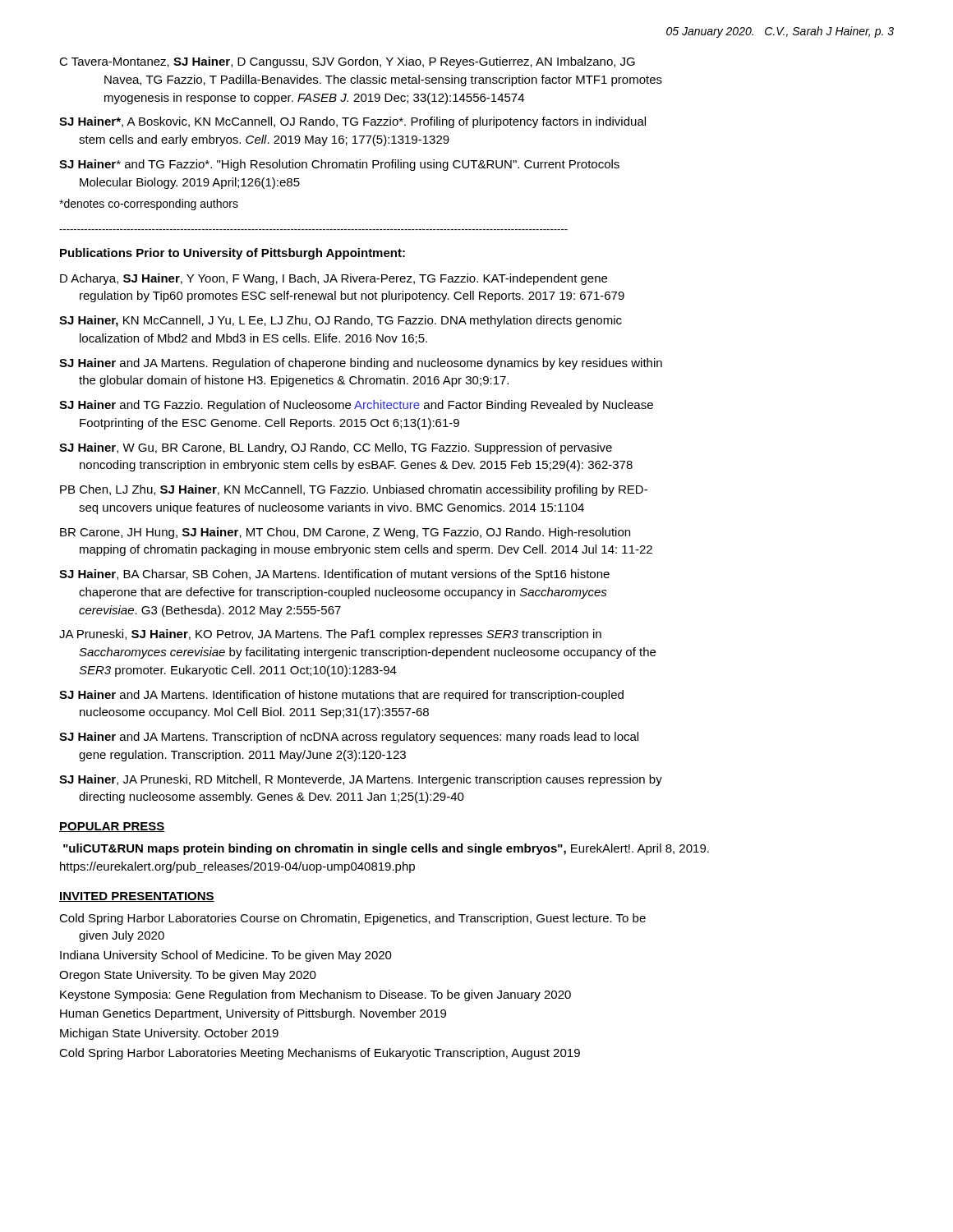Find the text block starting "POPULAR PRESS"
The height and width of the screenshot is (1232, 953).
pos(112,826)
